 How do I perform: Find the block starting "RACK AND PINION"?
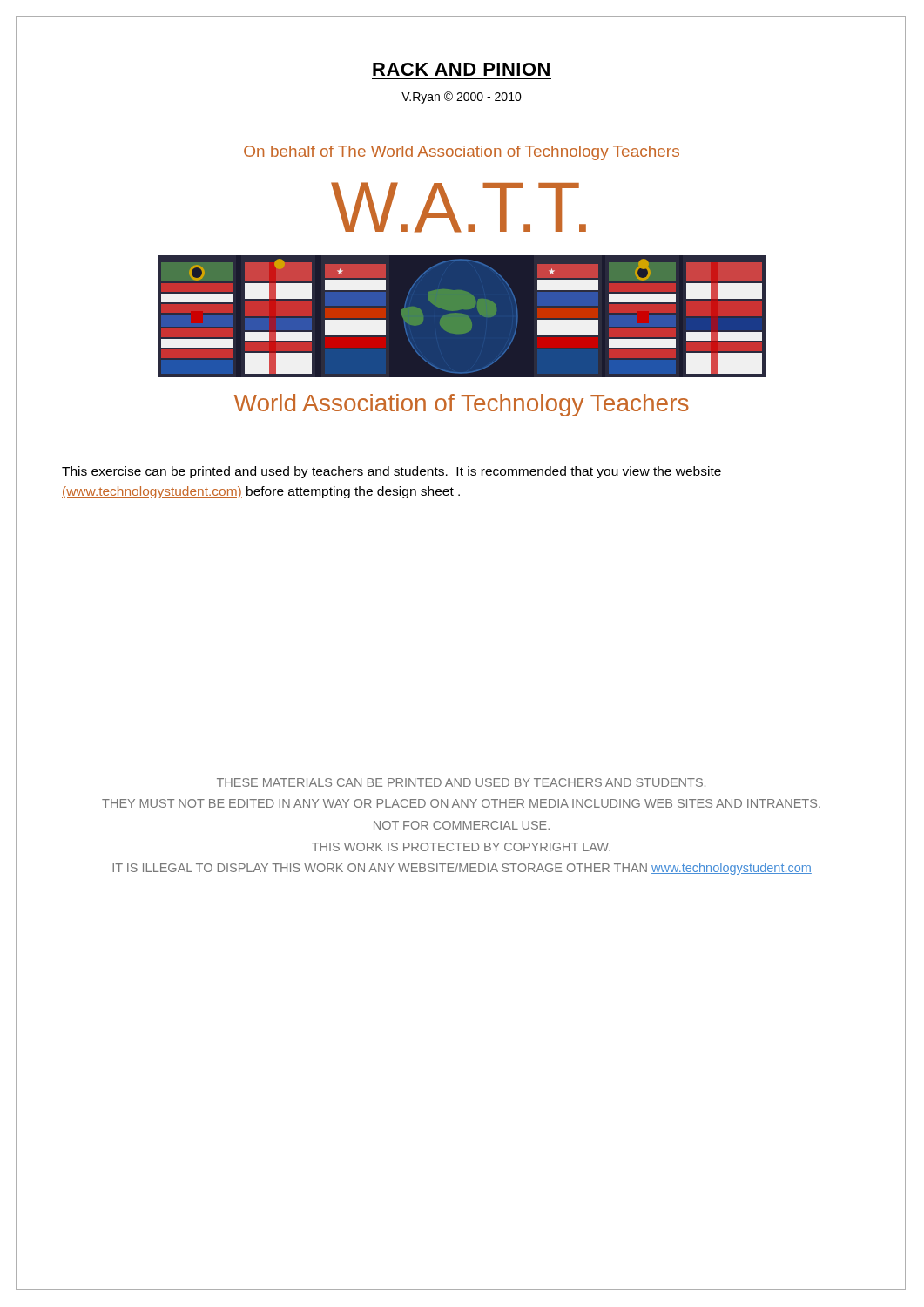pos(462,70)
